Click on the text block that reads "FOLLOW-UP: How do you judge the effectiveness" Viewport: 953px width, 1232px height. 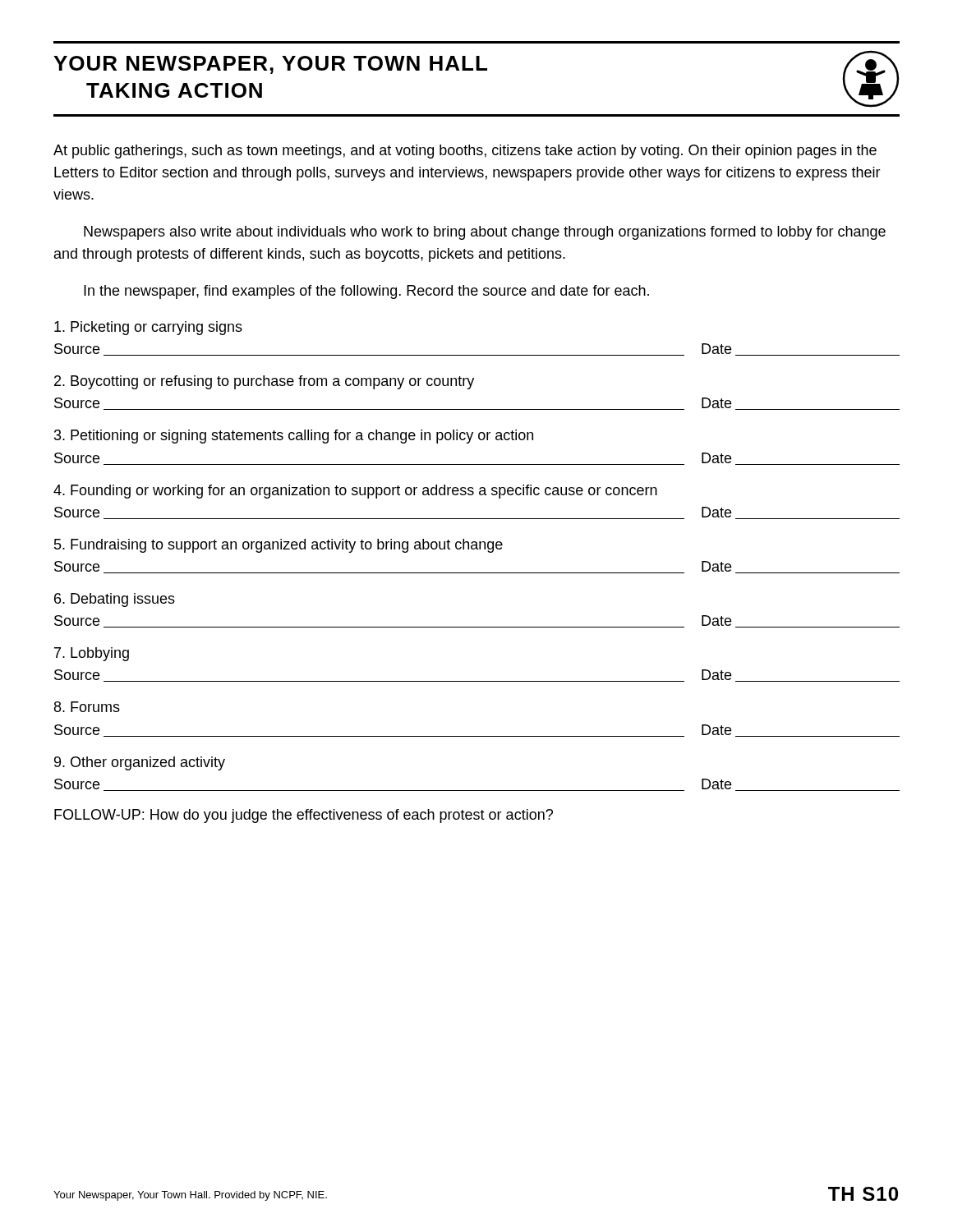click(x=303, y=815)
